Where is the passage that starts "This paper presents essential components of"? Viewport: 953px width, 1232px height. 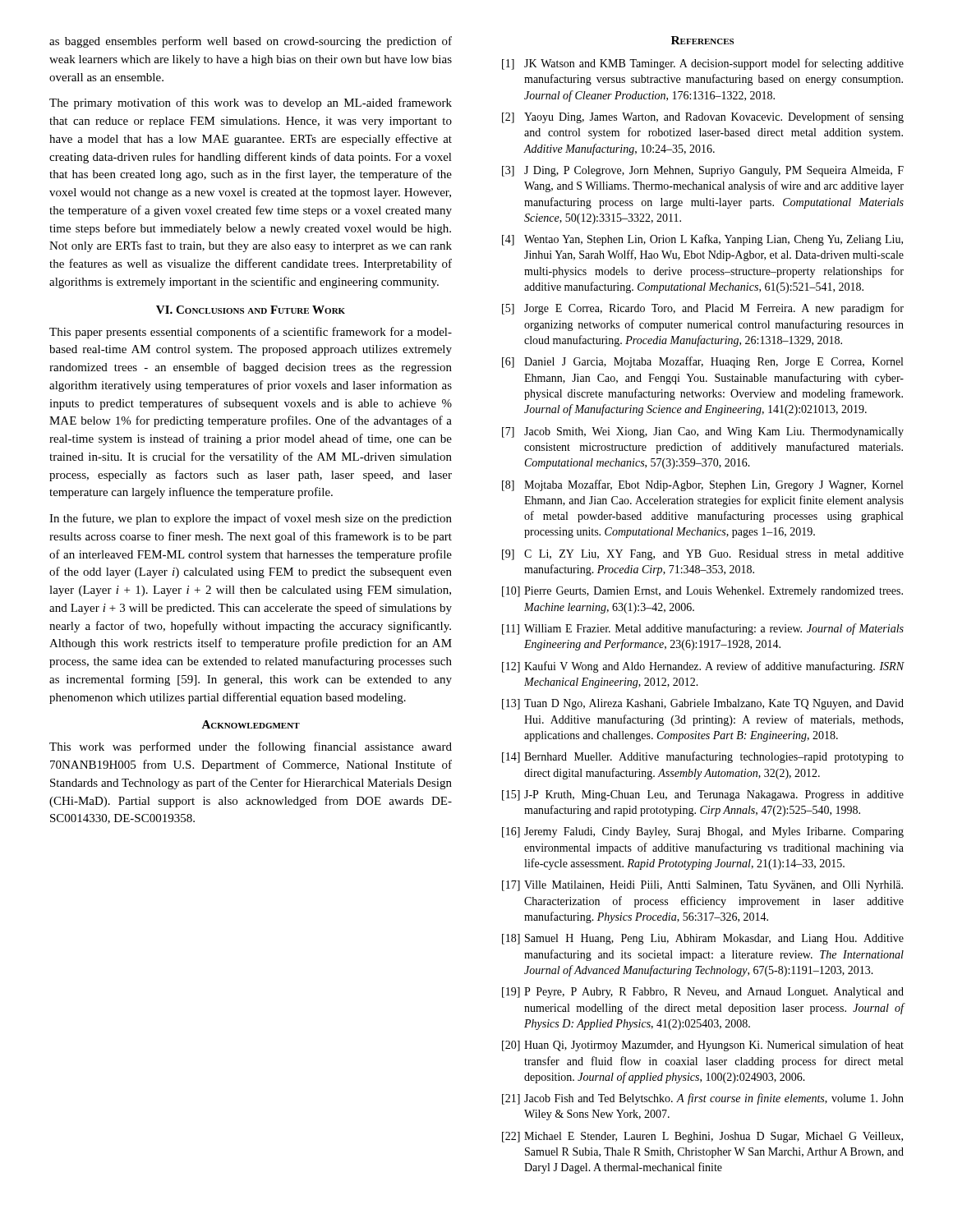click(251, 412)
